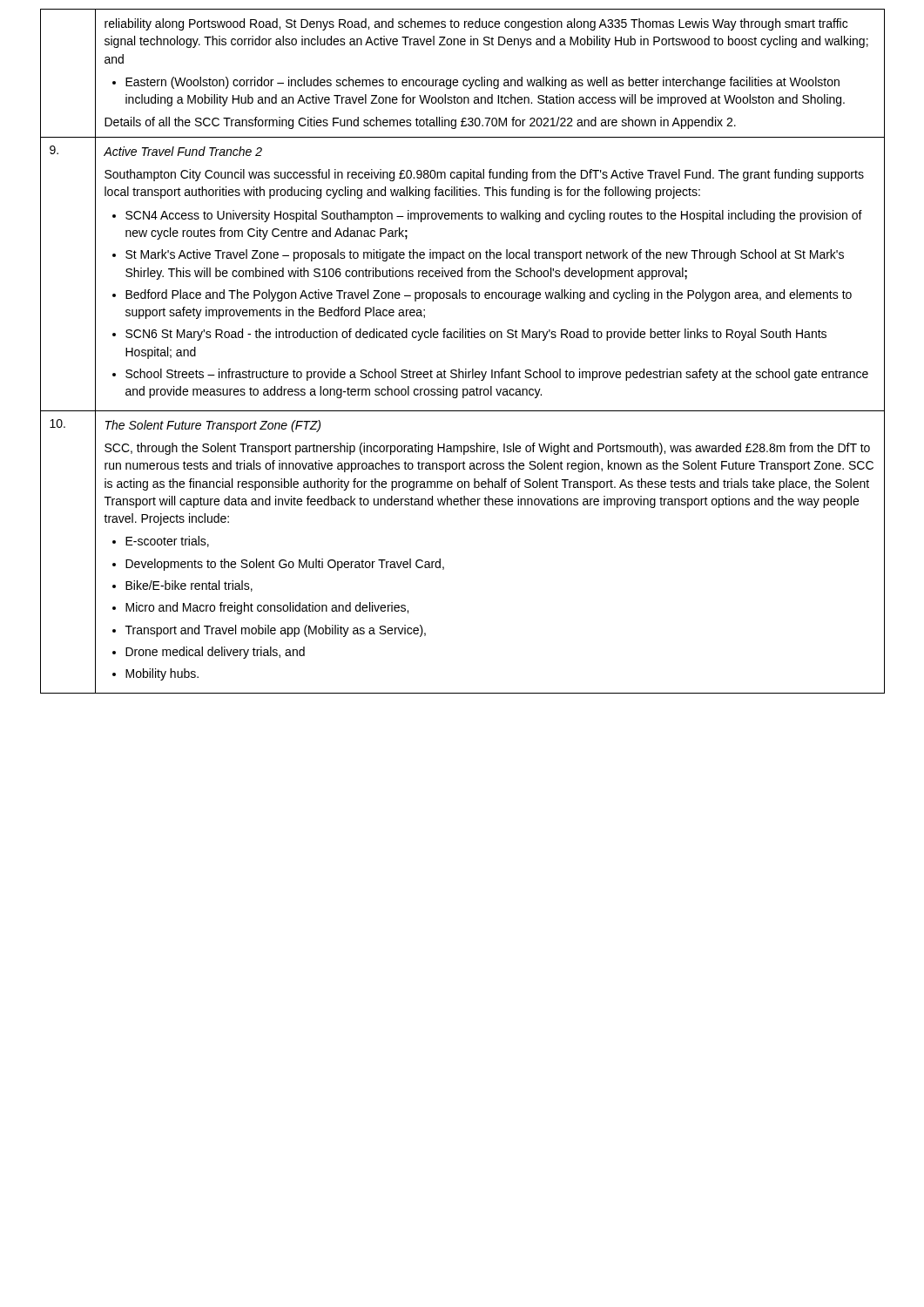Click on the list item that says "St Mark's Active"
924x1307 pixels.
pyautogui.click(x=485, y=263)
